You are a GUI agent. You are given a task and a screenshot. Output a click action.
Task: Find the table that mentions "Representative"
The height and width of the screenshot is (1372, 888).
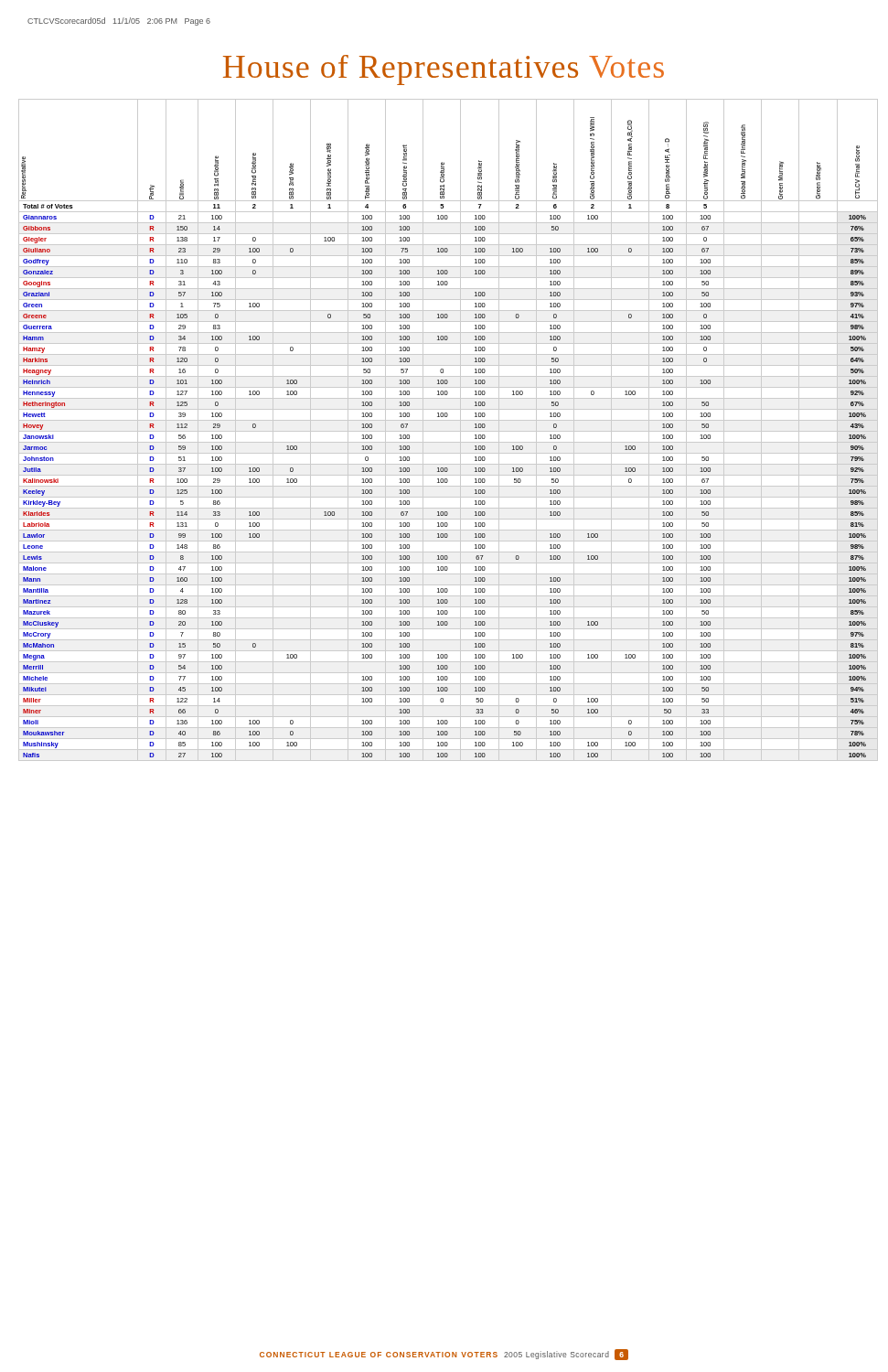click(x=449, y=430)
